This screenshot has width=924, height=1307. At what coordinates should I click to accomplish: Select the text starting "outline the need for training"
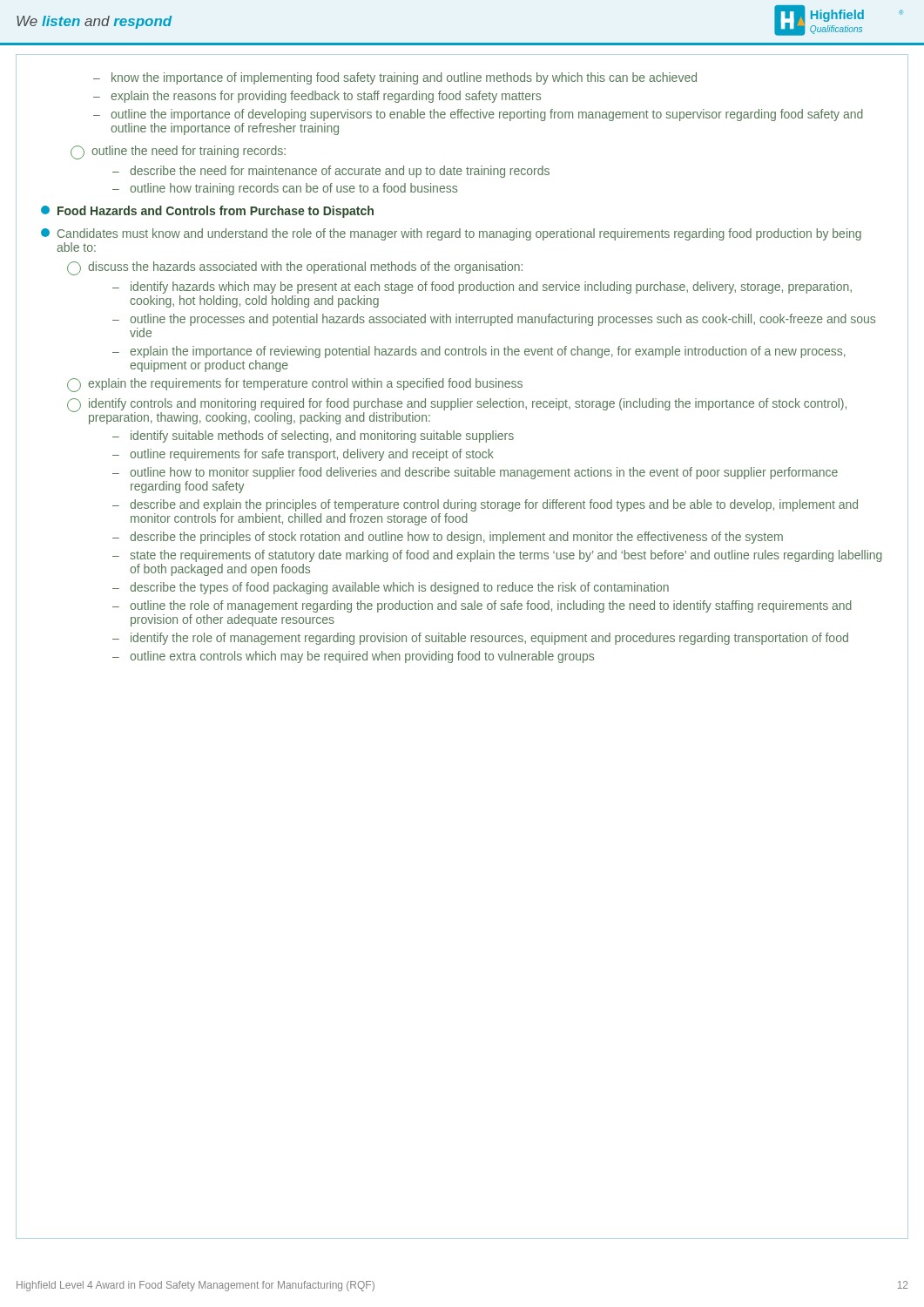click(x=178, y=152)
